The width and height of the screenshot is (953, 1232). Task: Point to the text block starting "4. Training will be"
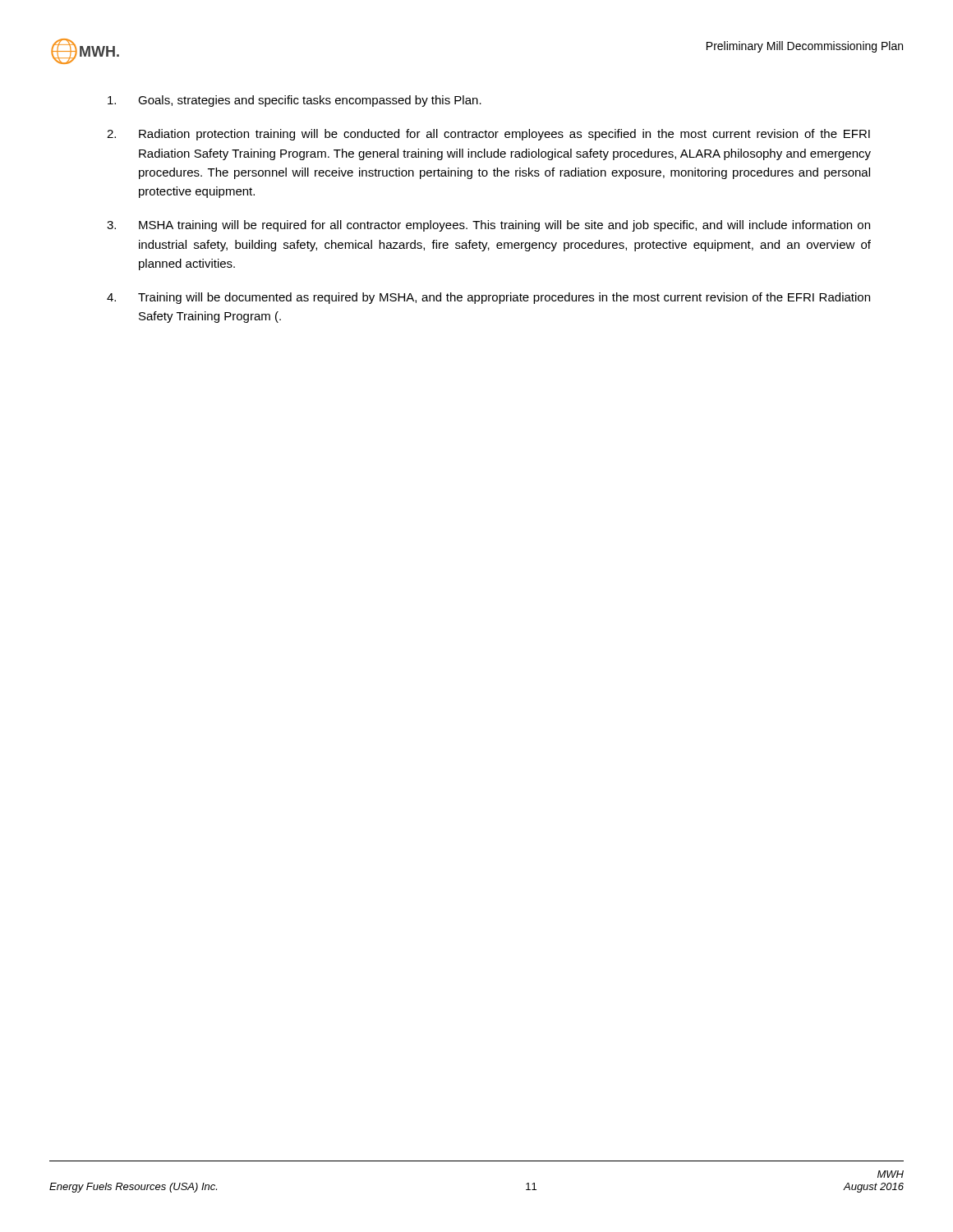point(489,307)
